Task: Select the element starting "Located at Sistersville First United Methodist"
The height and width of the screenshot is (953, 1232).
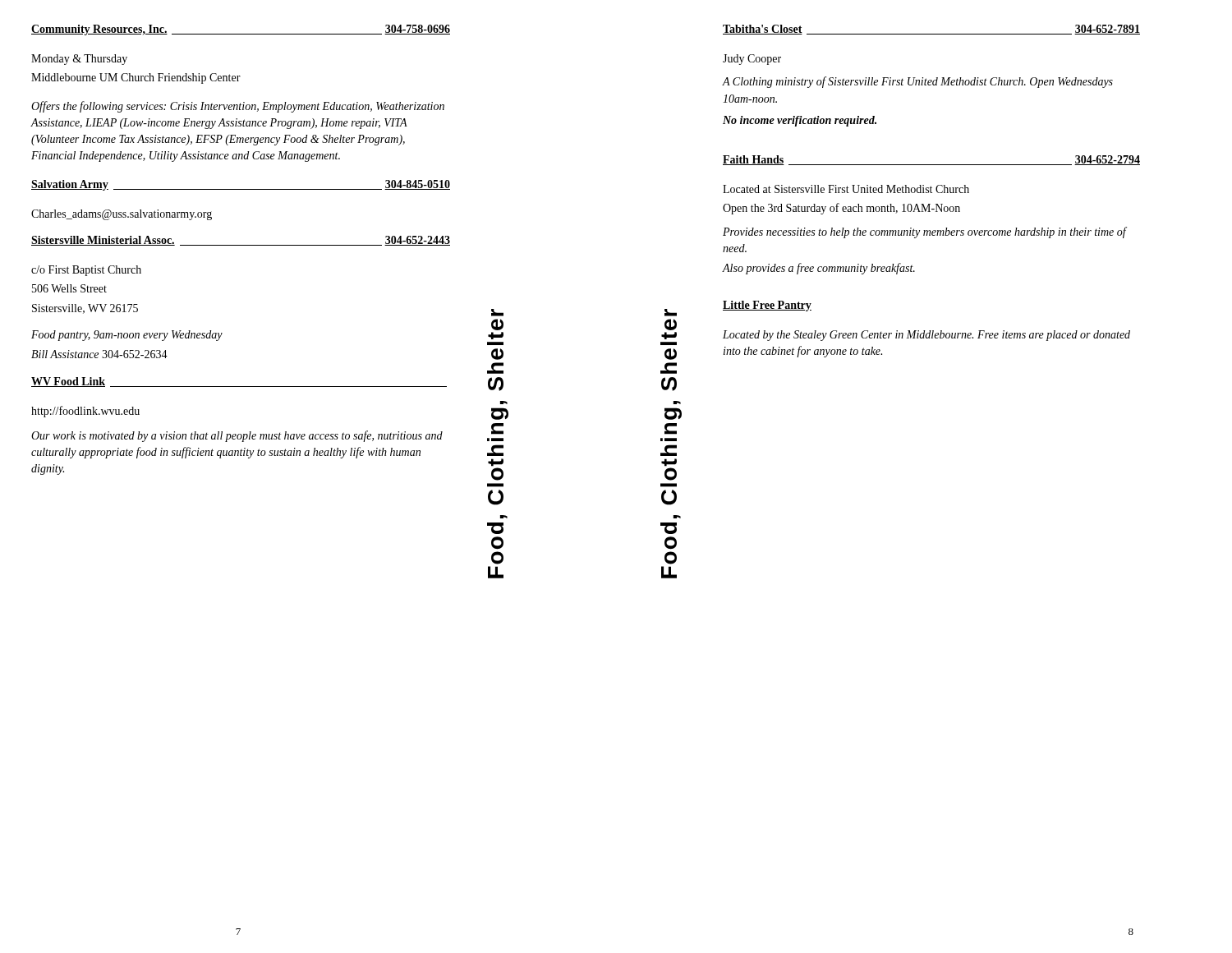Action: (846, 190)
